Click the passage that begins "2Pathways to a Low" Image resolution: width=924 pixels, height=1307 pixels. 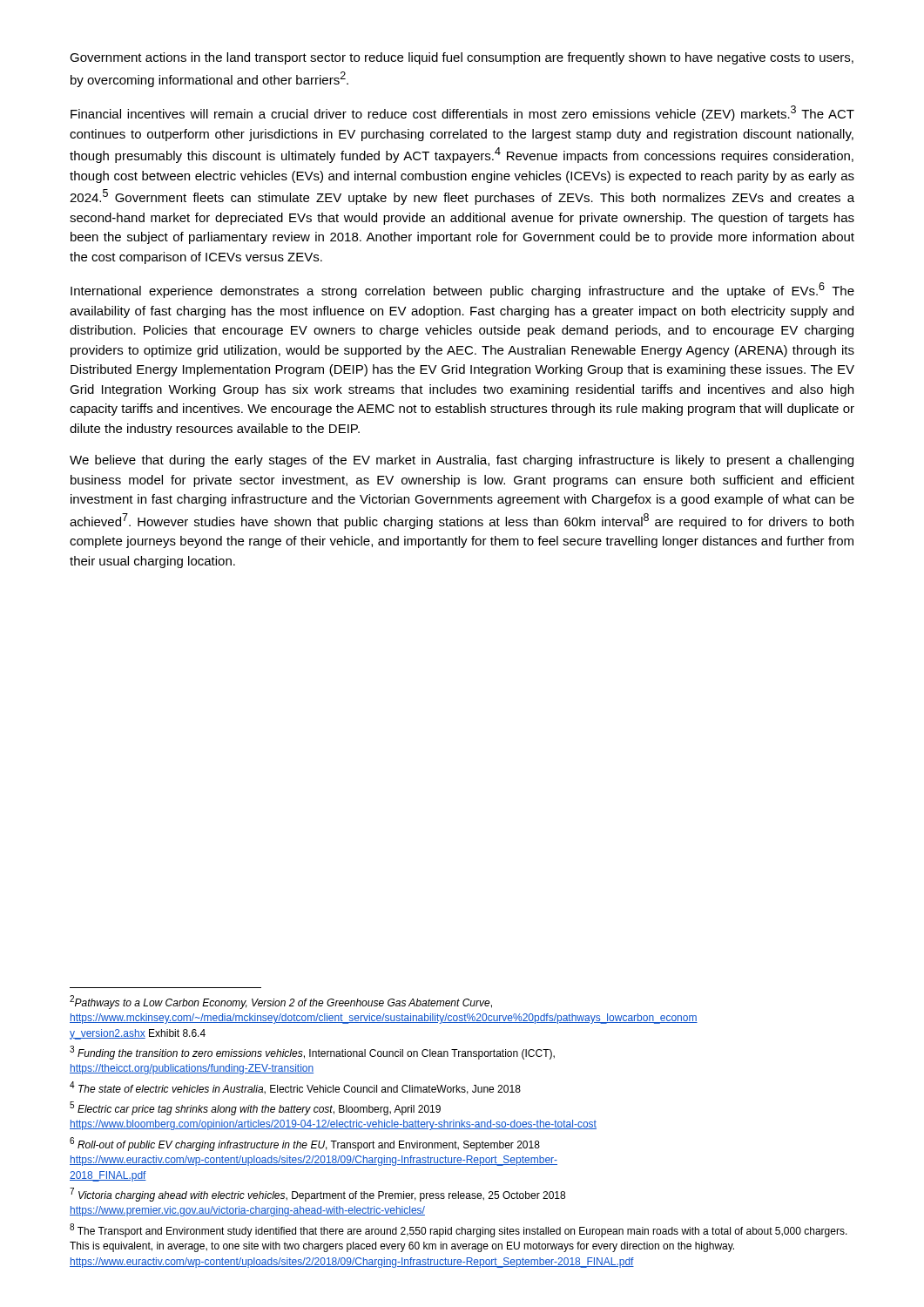(x=383, y=1017)
